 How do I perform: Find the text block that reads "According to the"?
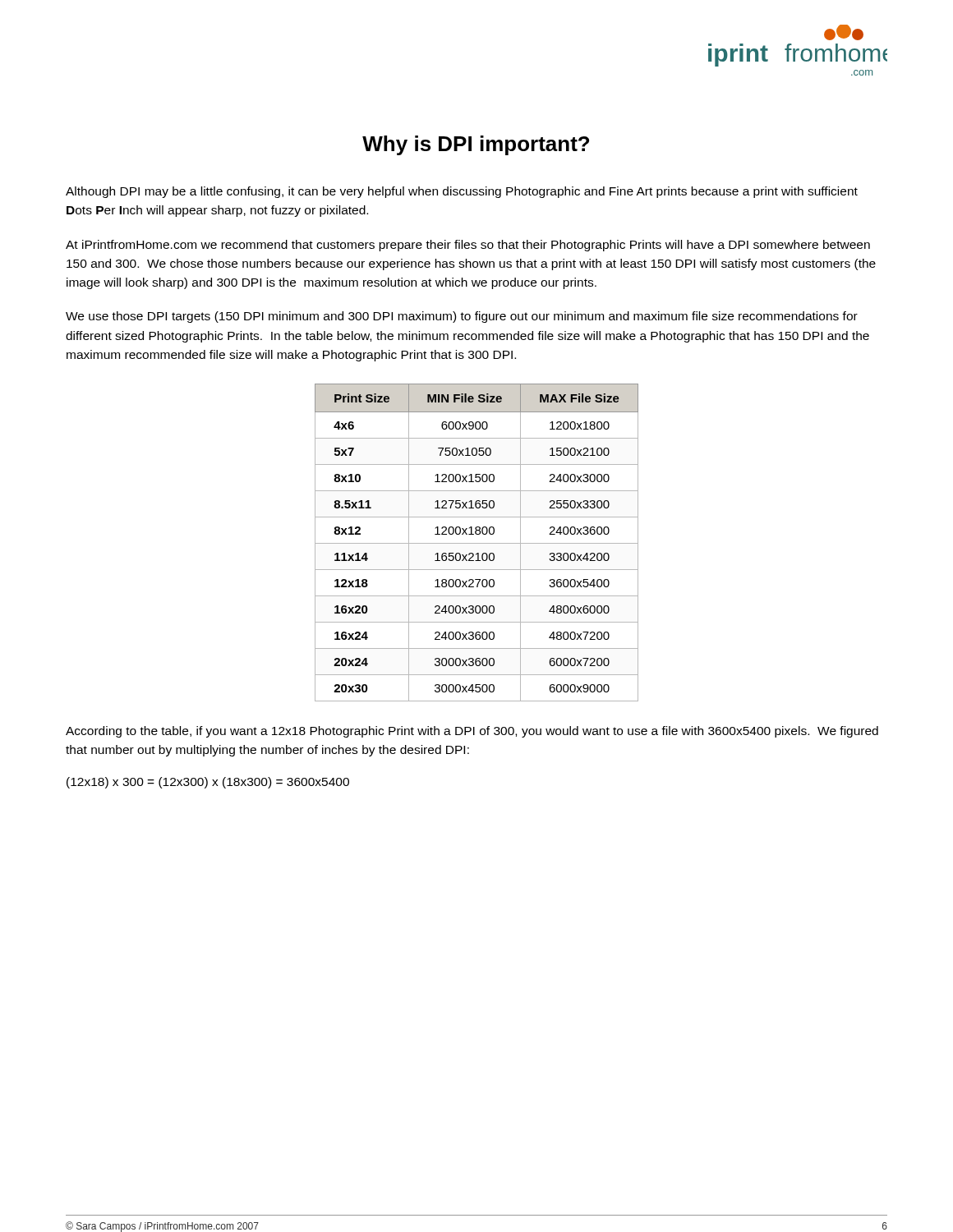472,740
